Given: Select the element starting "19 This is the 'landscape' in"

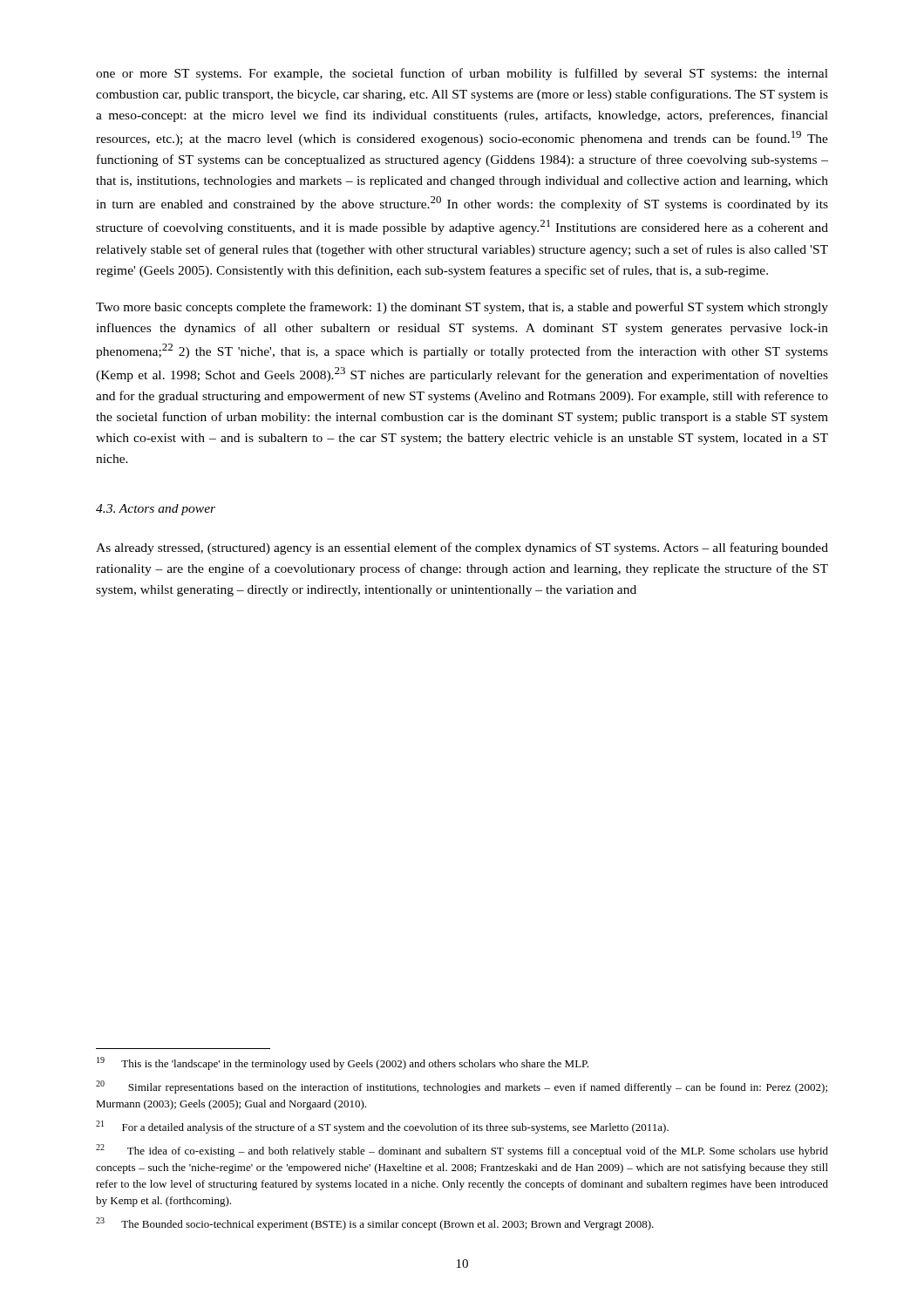Looking at the screenshot, I should [x=343, y=1062].
